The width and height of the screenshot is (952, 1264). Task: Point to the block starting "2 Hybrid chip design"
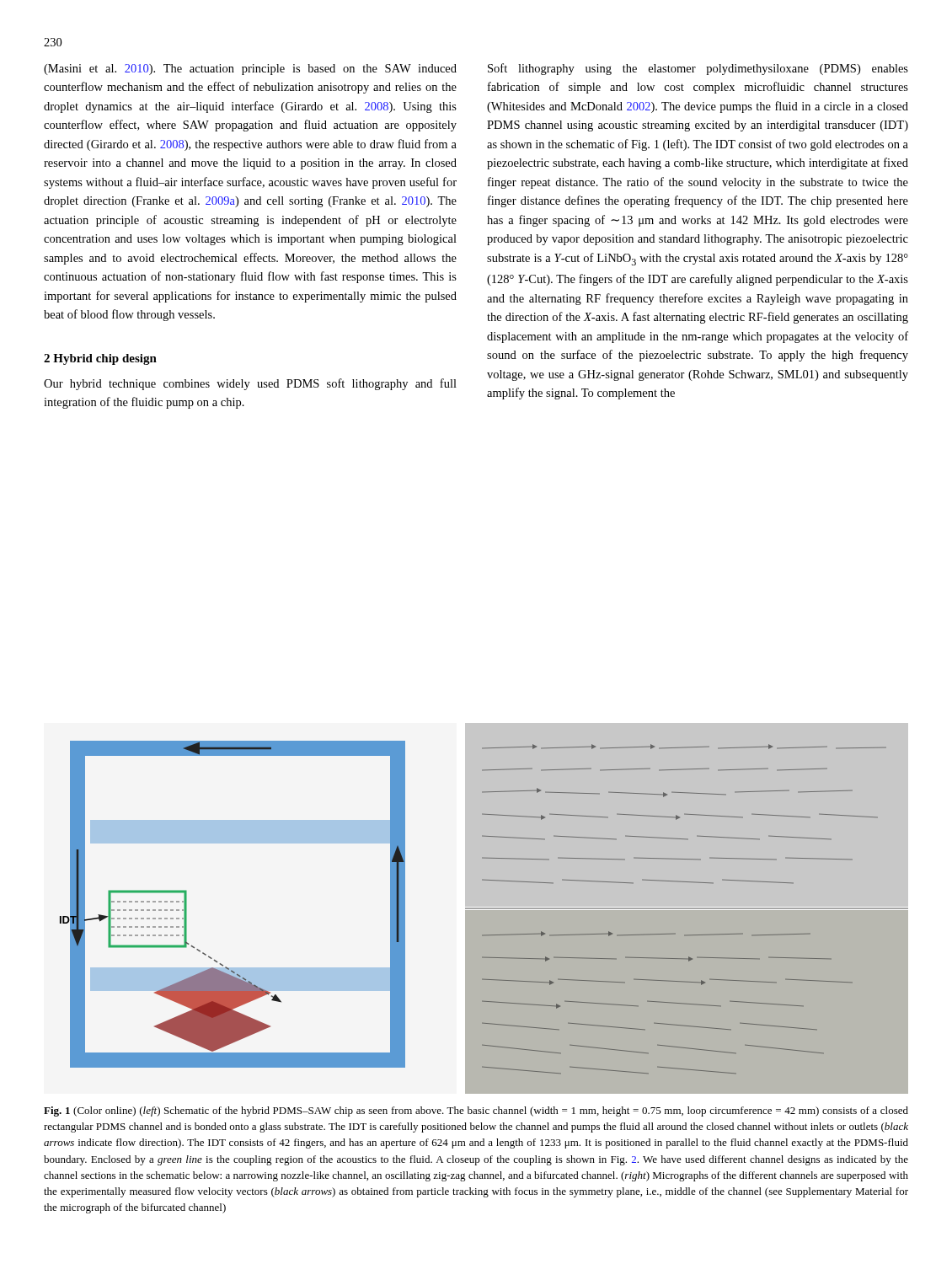click(x=100, y=358)
